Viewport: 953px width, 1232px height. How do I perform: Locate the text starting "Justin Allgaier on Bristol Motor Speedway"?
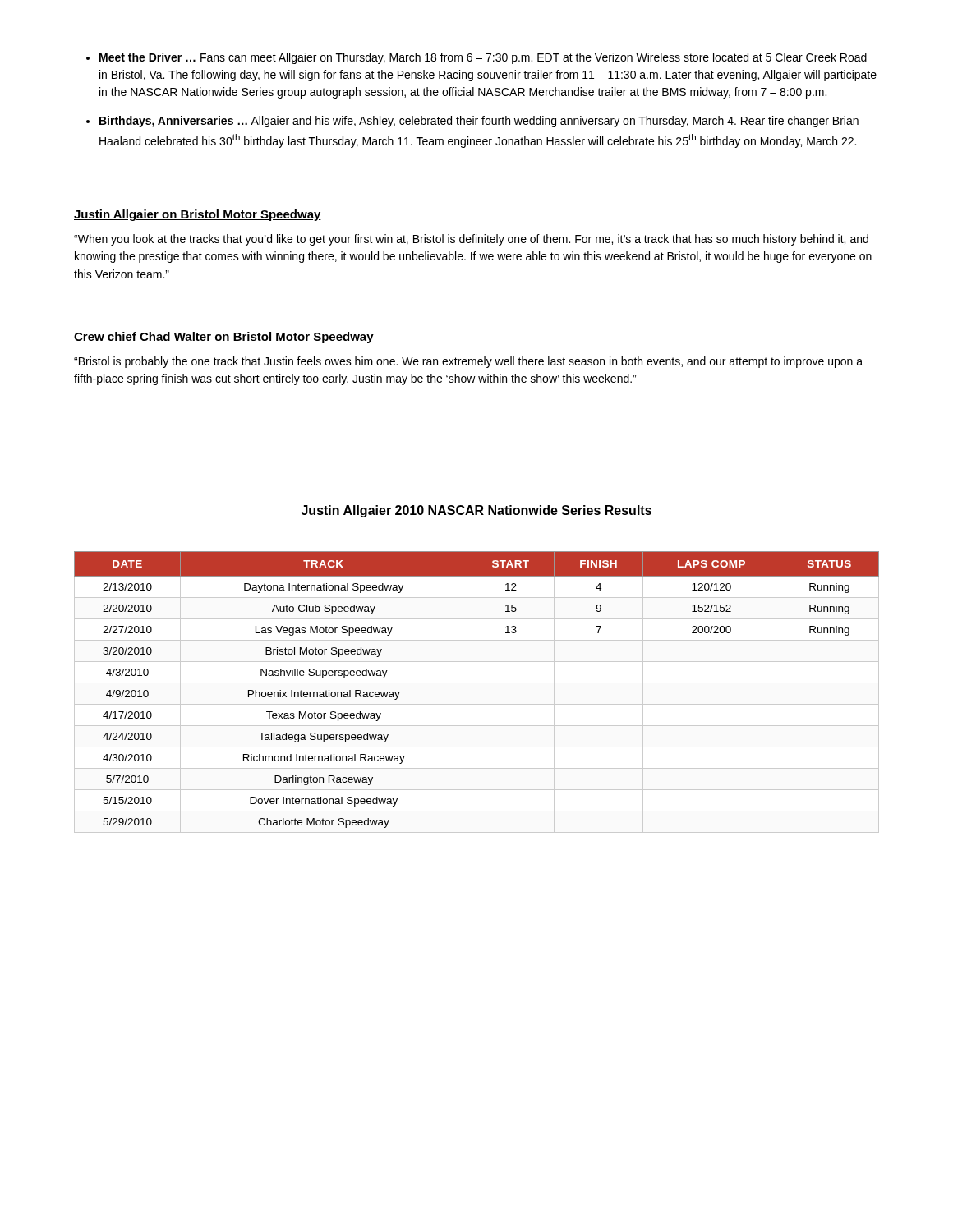[197, 214]
